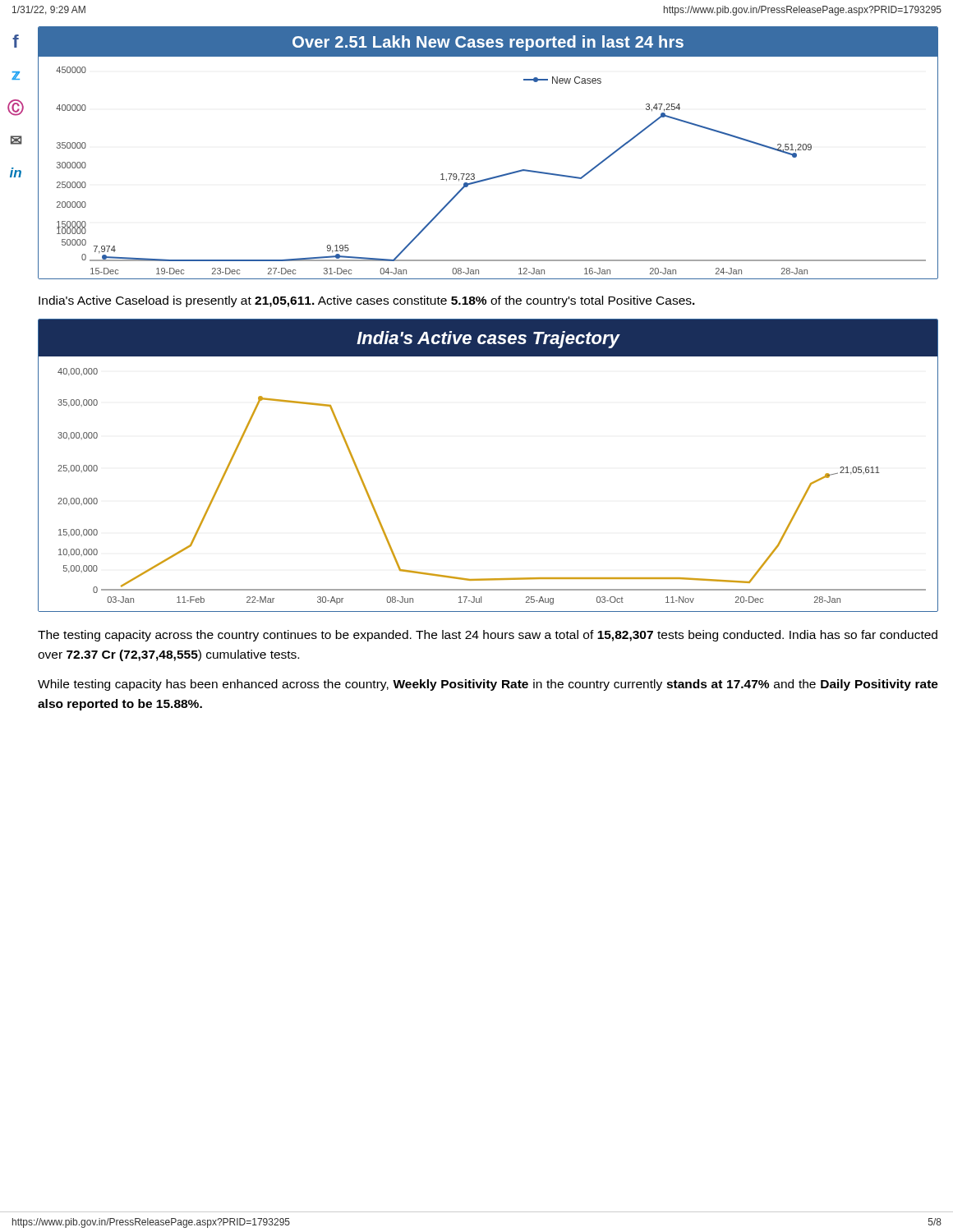Navigate to the text block starting "The testing capacity"
This screenshot has height=1232, width=953.
(488, 644)
